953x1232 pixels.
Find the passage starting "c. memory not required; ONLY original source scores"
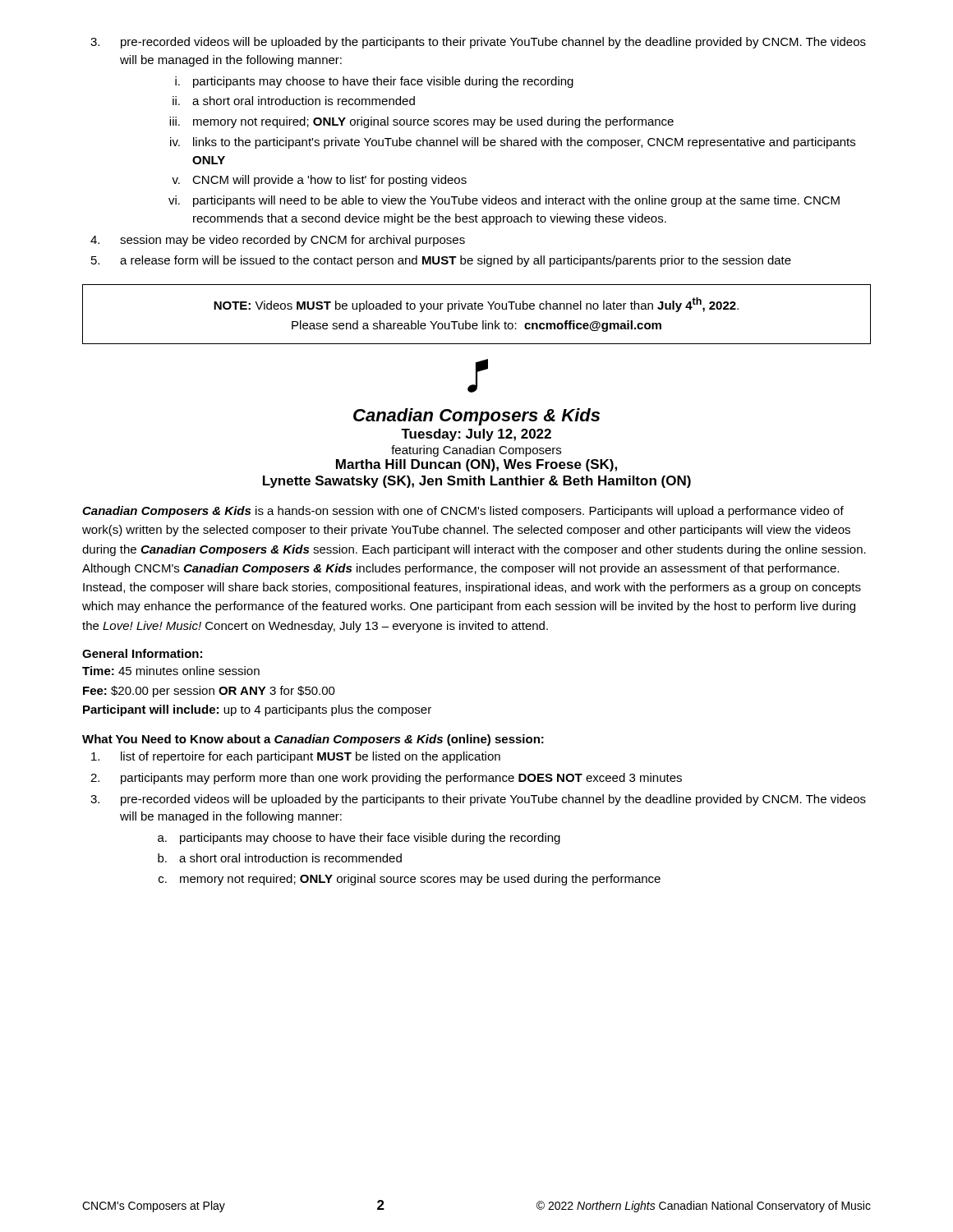[501, 878]
